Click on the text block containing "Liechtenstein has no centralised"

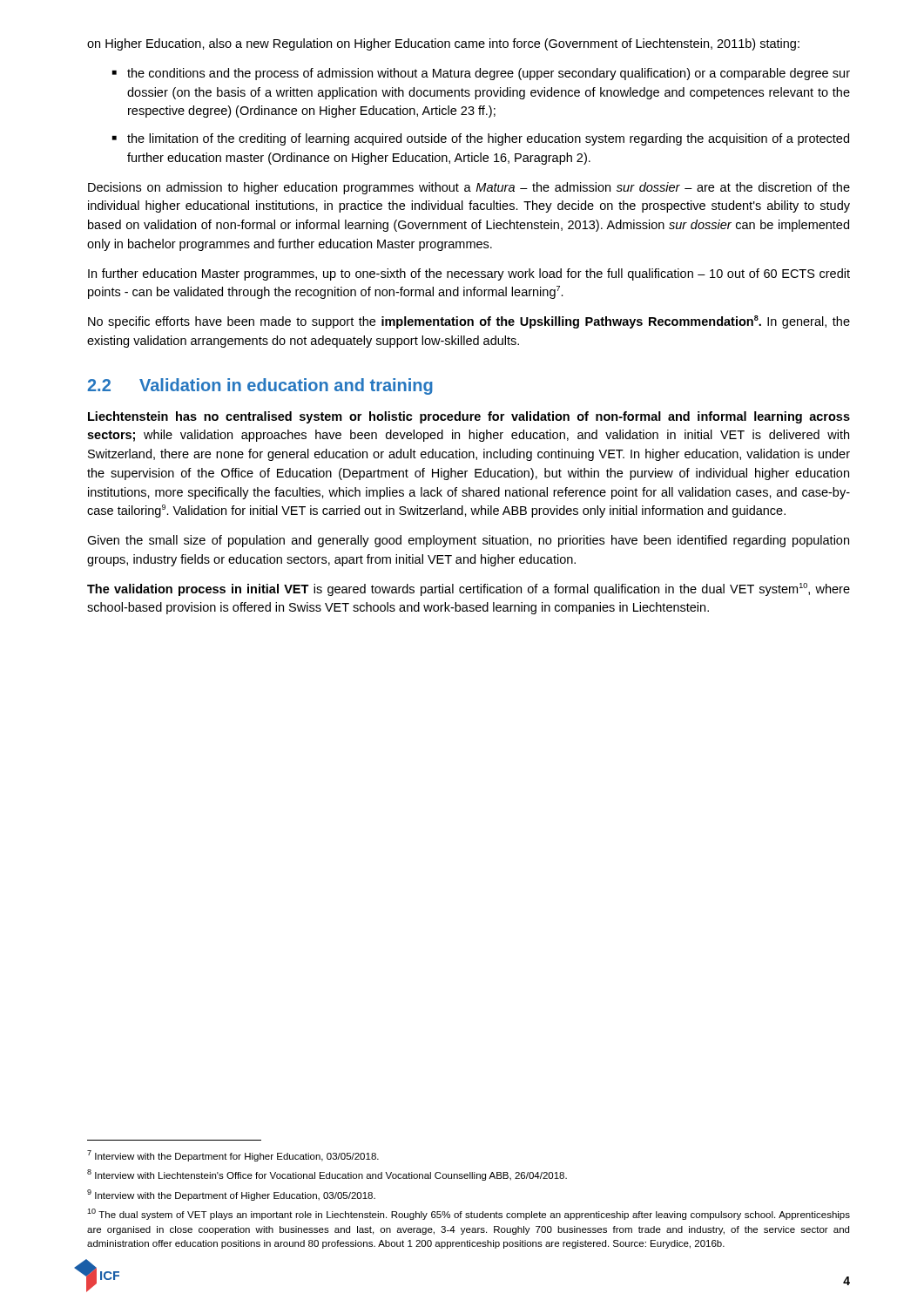[469, 464]
